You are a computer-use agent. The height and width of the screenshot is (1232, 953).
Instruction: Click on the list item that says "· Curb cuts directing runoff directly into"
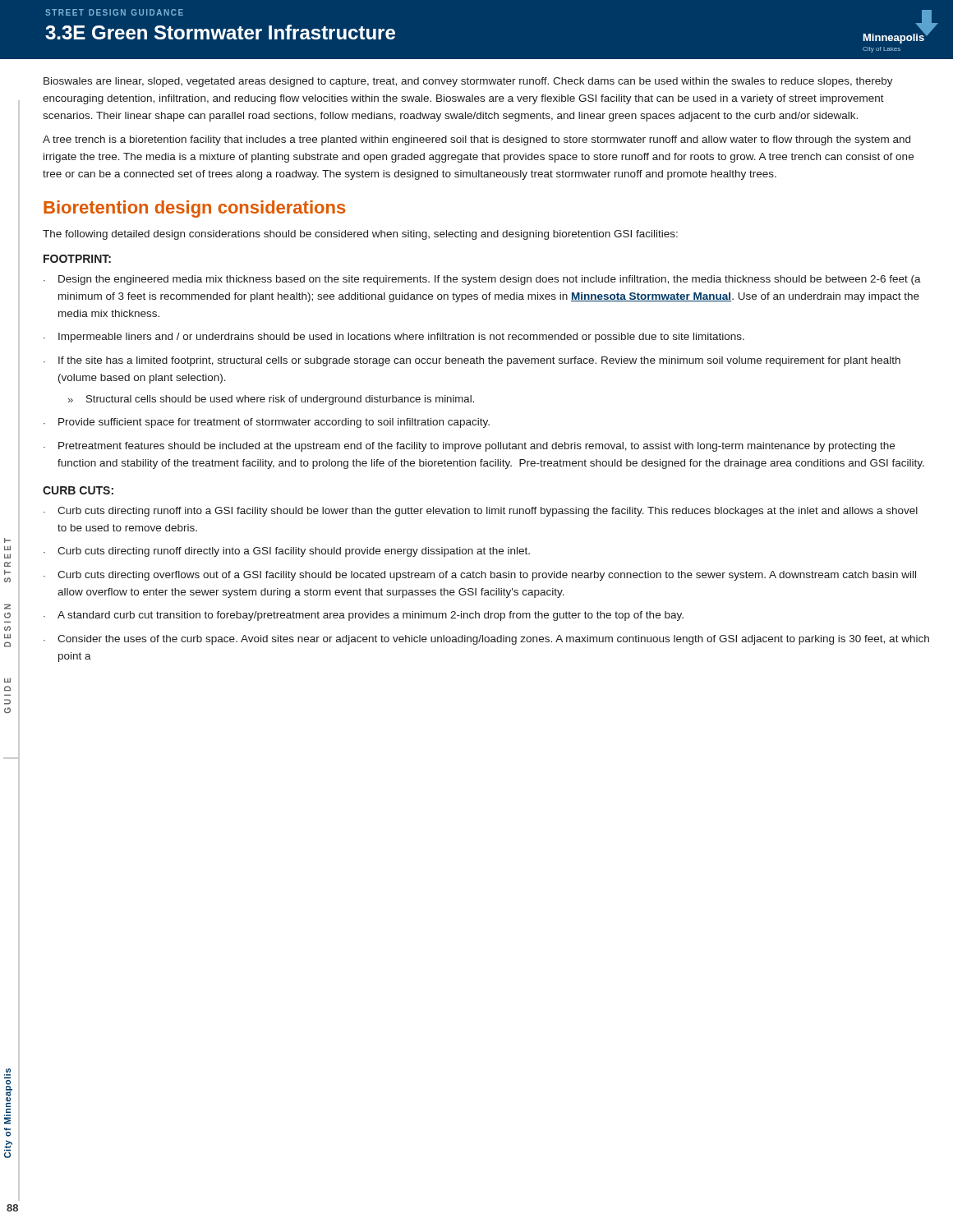(287, 552)
